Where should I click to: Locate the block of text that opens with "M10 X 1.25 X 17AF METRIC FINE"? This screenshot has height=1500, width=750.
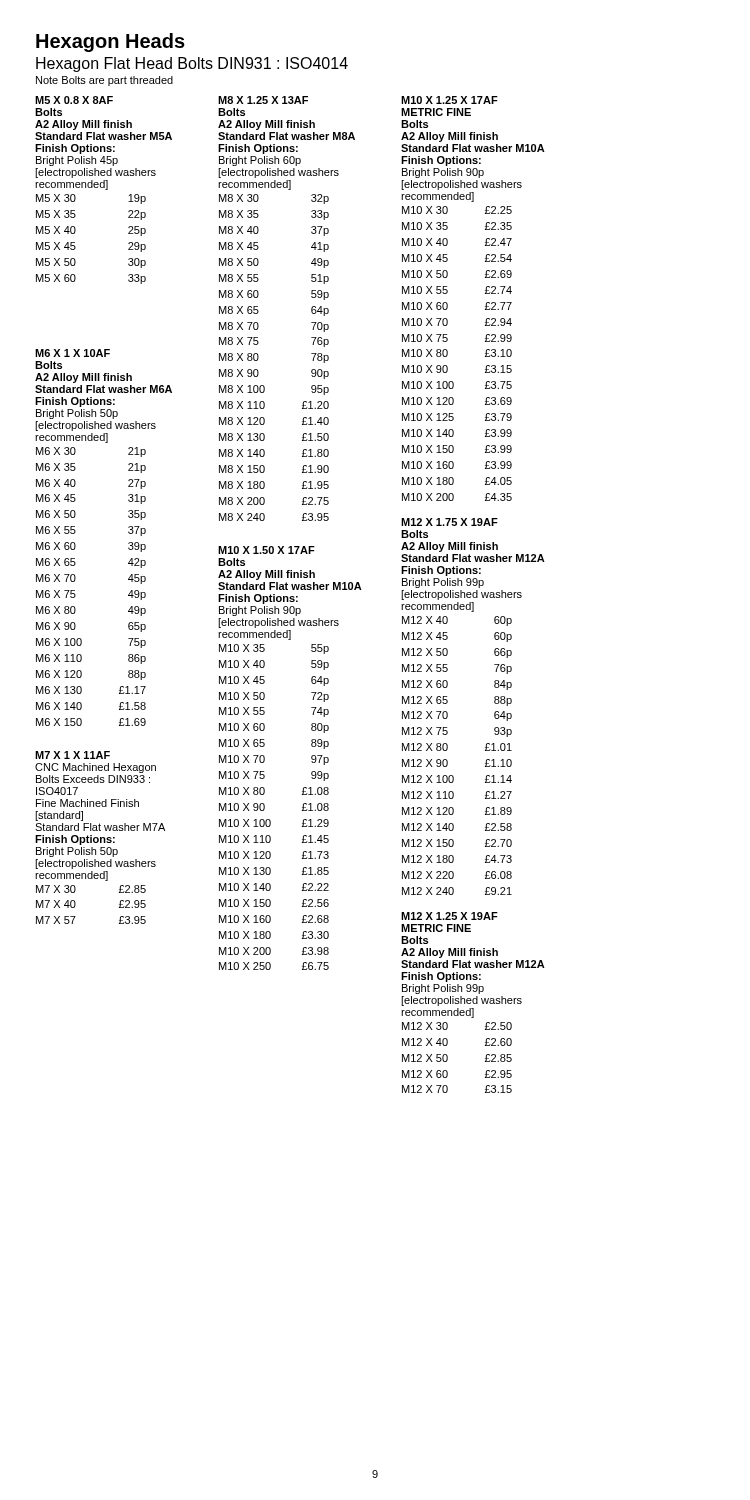coord(489,300)
